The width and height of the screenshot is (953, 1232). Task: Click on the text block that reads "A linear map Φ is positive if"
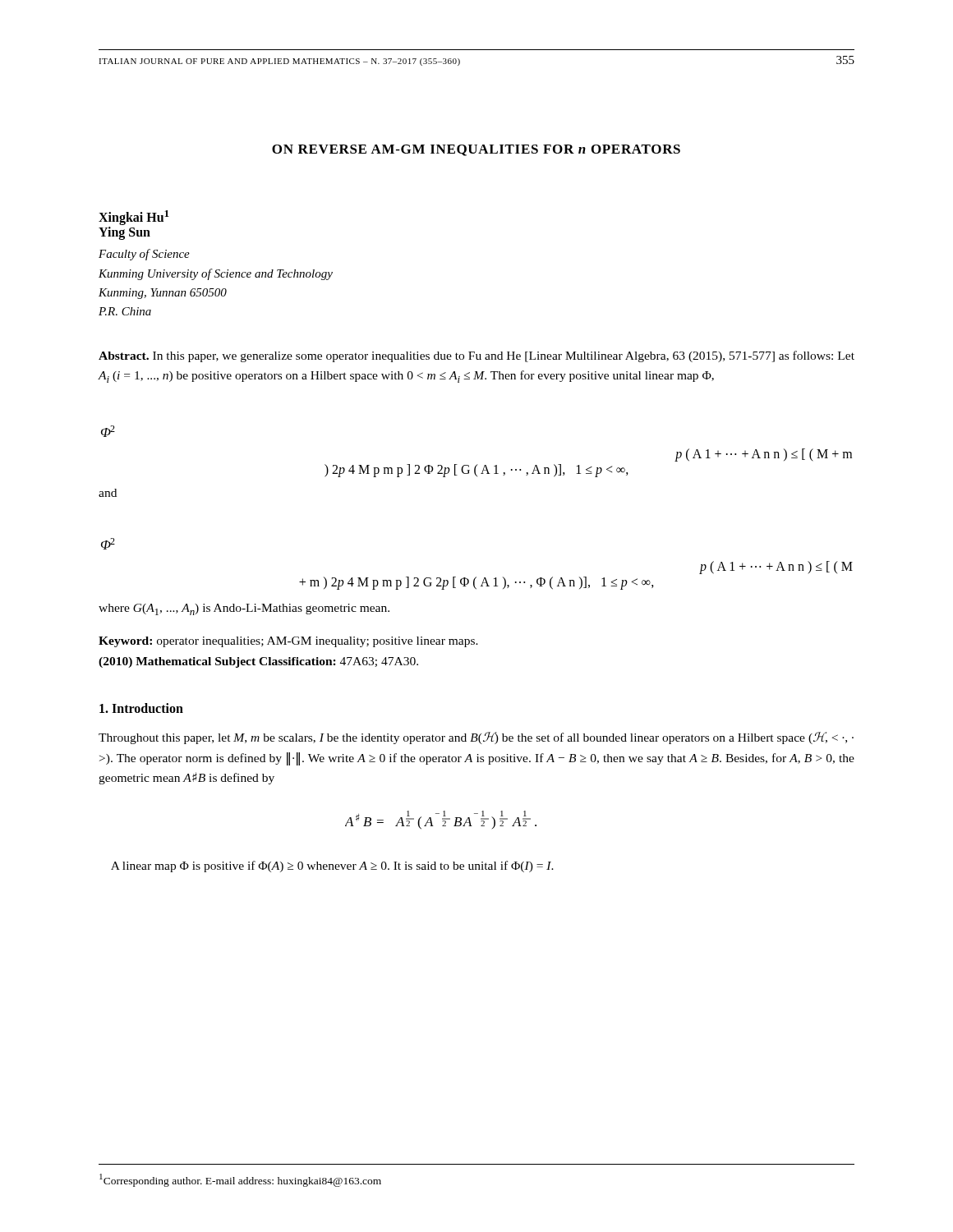[326, 865]
